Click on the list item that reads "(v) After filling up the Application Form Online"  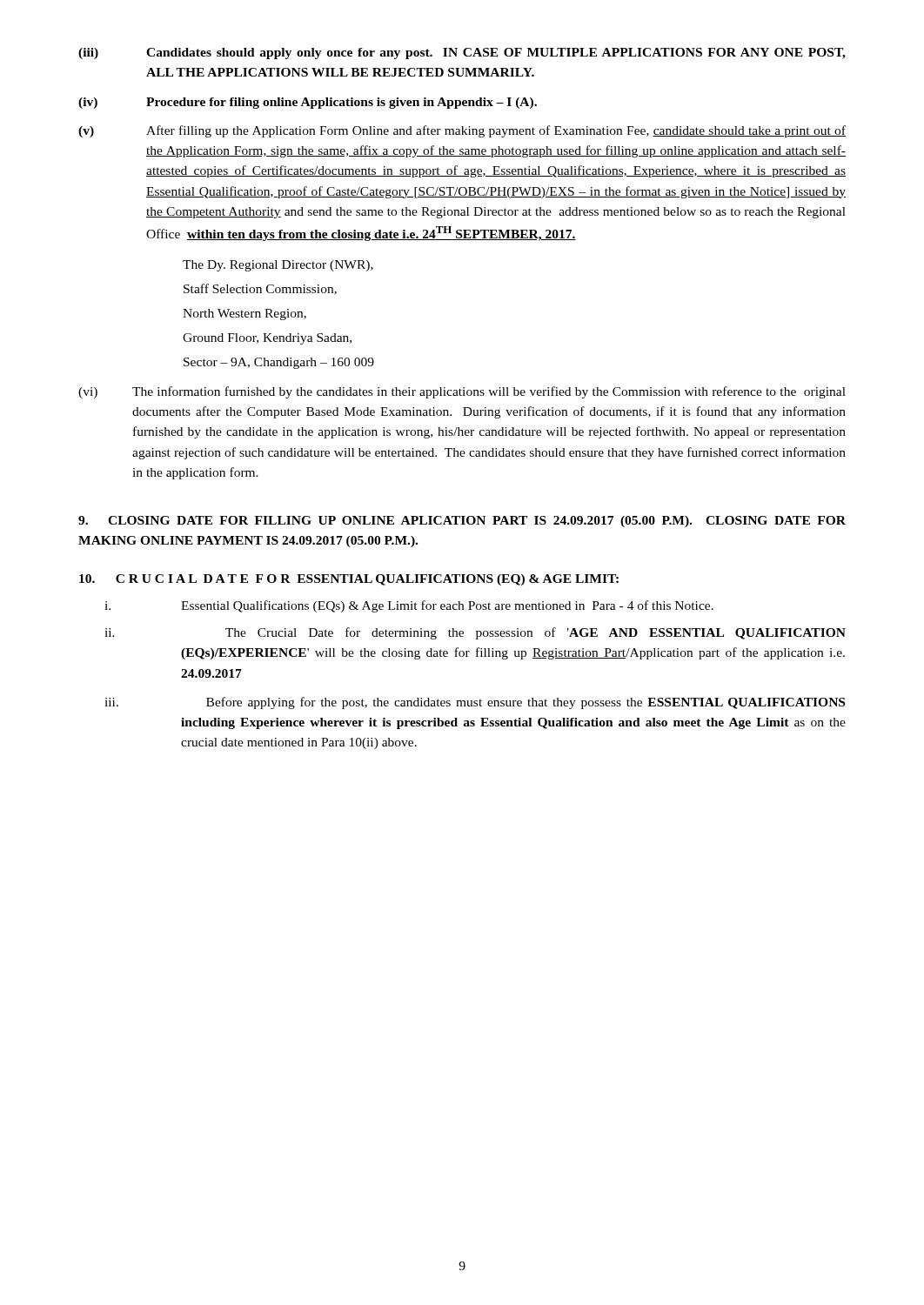pyautogui.click(x=462, y=182)
